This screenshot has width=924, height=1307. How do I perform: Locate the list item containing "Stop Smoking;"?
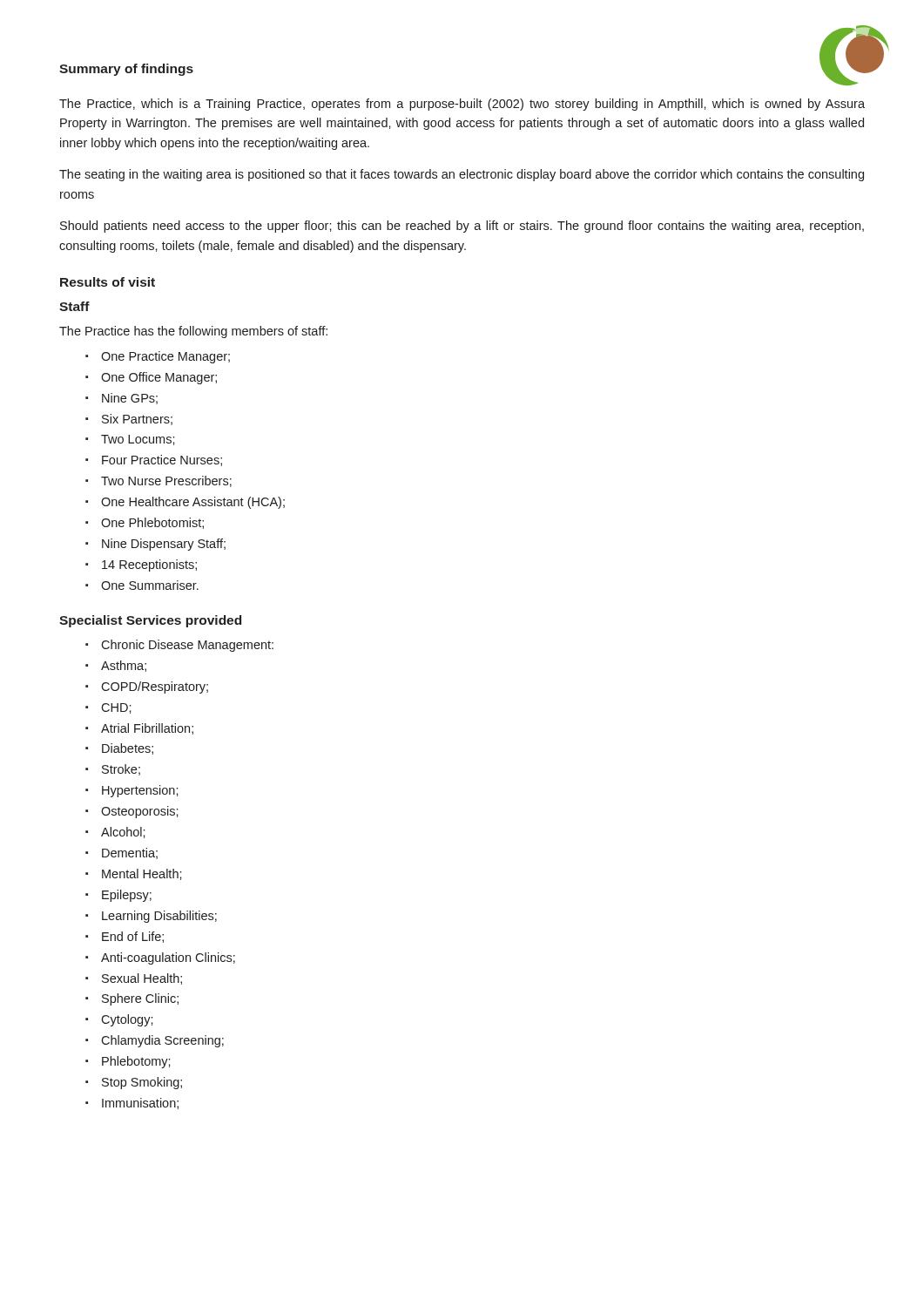coord(142,1082)
